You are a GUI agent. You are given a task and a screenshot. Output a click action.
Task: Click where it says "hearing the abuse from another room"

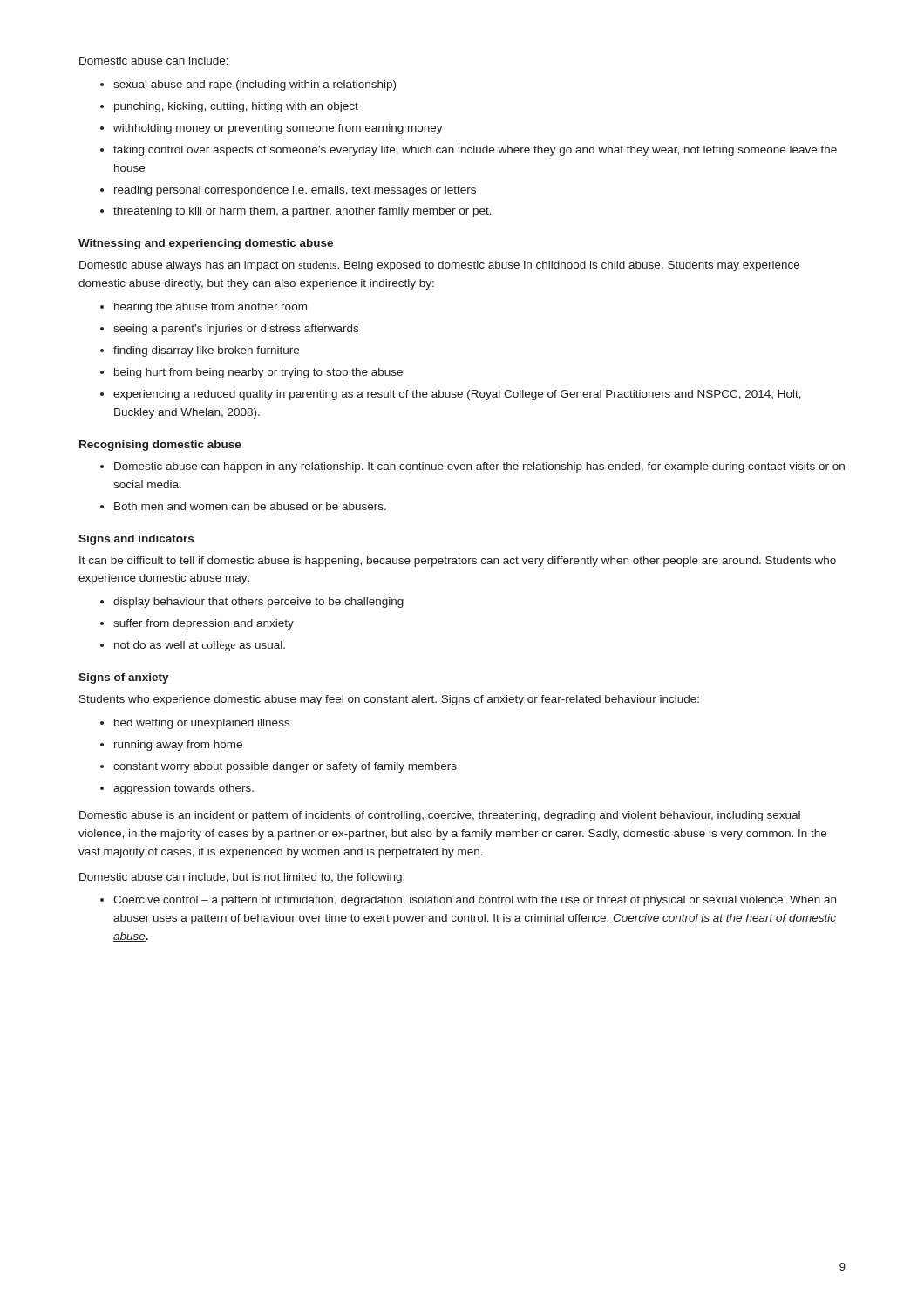(210, 307)
